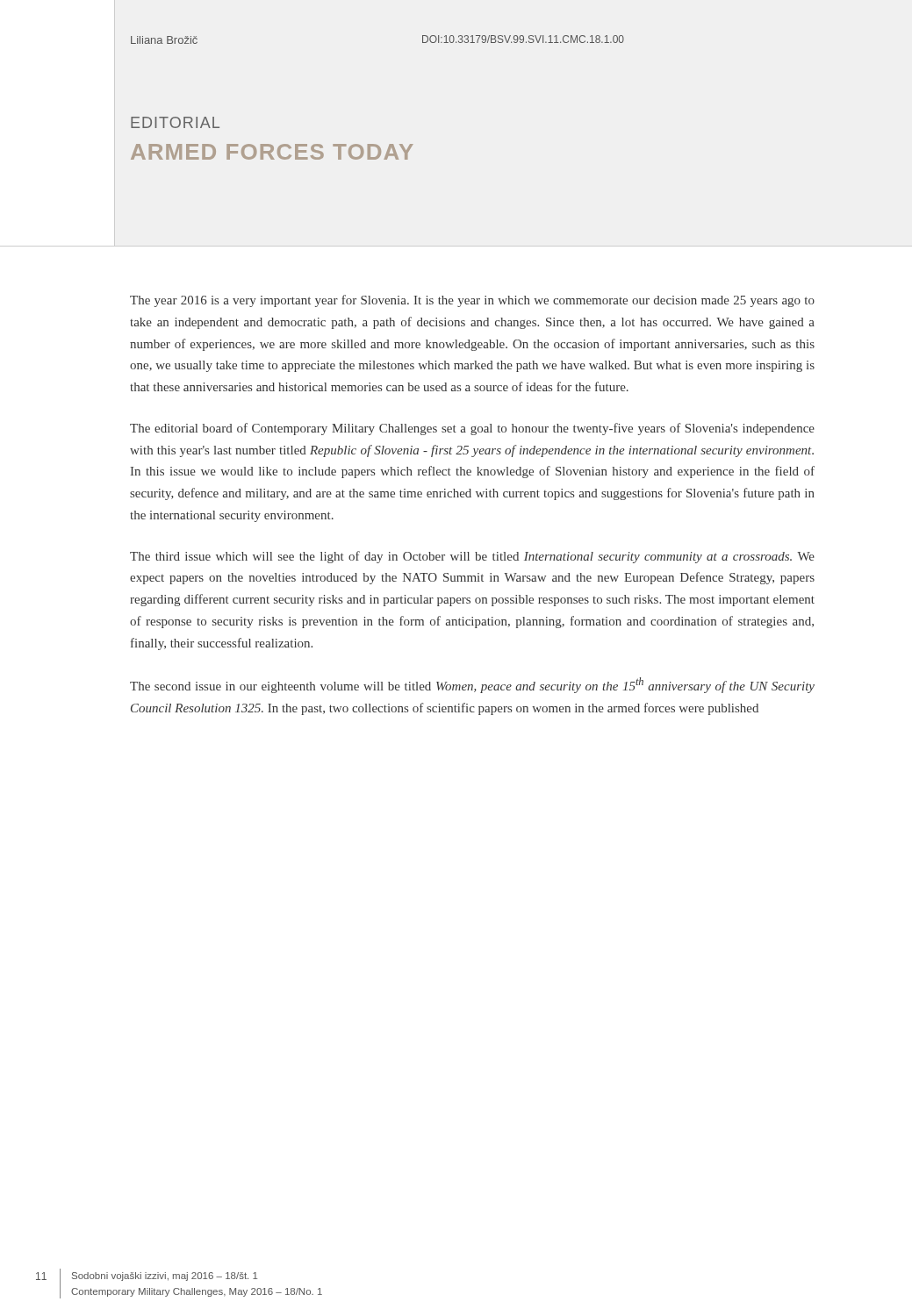Viewport: 912px width, 1316px height.
Task: Locate the text block containing "The year 2016"
Action: (x=472, y=344)
